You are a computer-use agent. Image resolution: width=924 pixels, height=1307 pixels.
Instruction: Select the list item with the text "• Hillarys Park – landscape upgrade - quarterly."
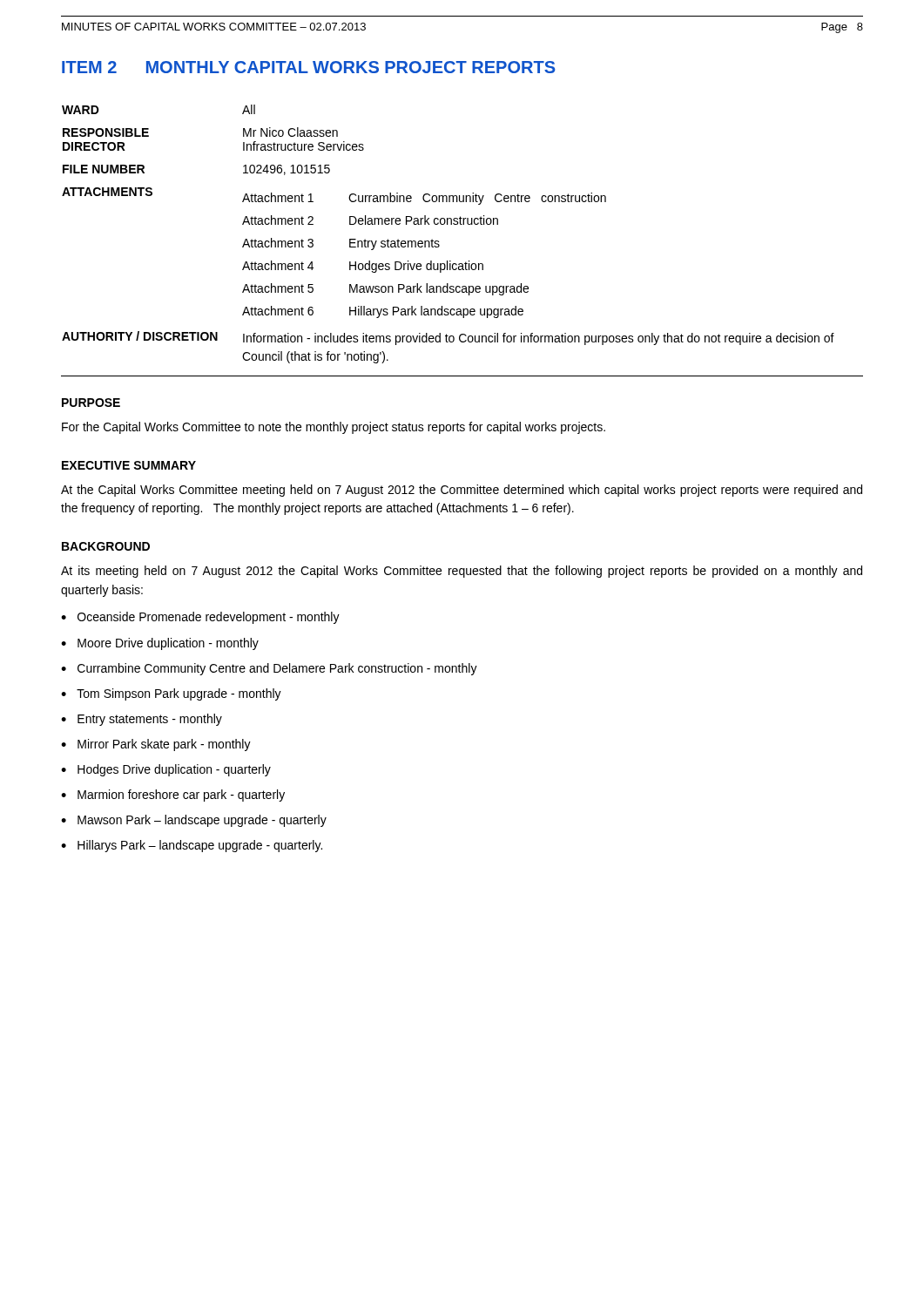[x=192, y=847]
